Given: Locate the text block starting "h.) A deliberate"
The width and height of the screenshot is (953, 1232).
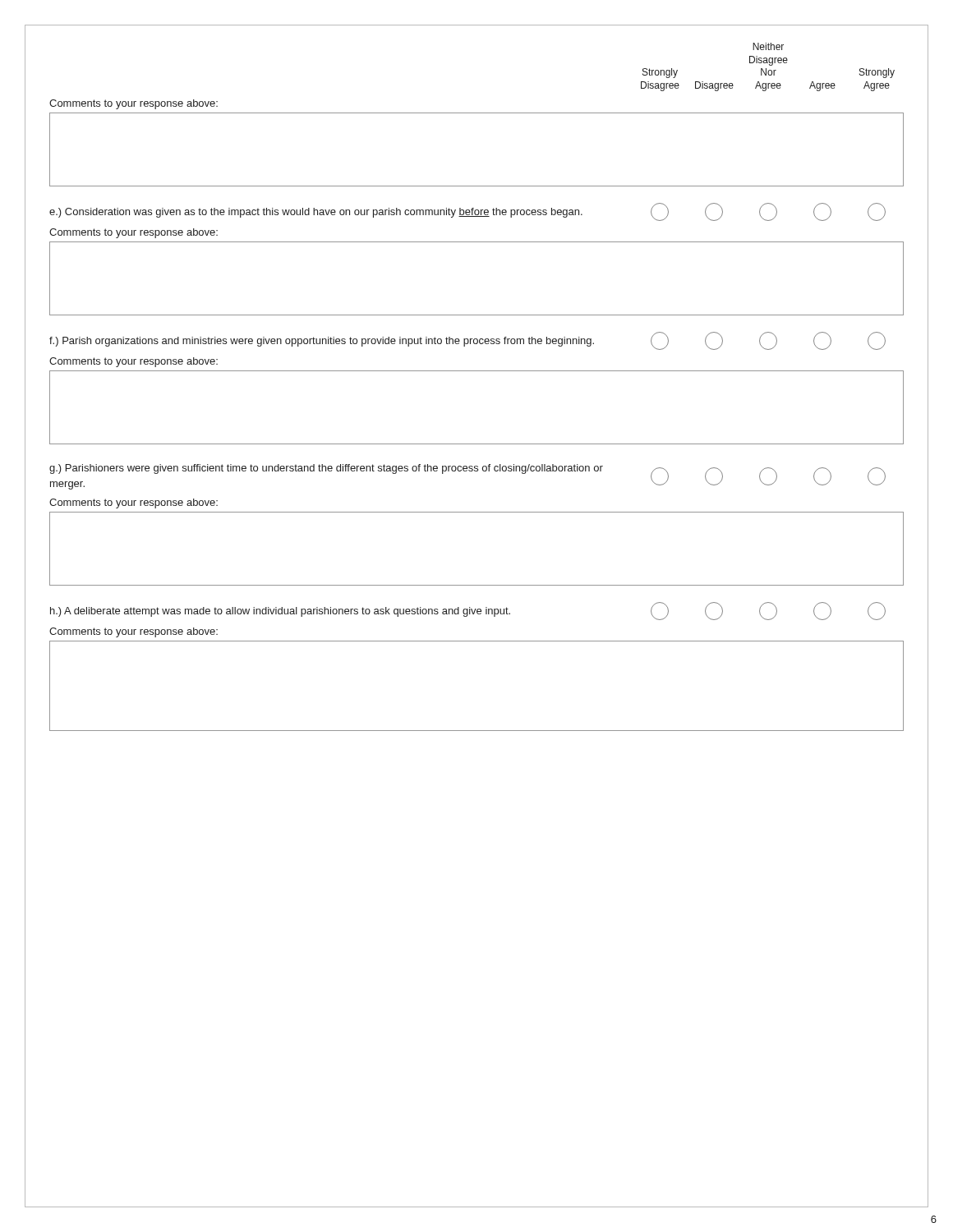Looking at the screenshot, I should click(476, 611).
